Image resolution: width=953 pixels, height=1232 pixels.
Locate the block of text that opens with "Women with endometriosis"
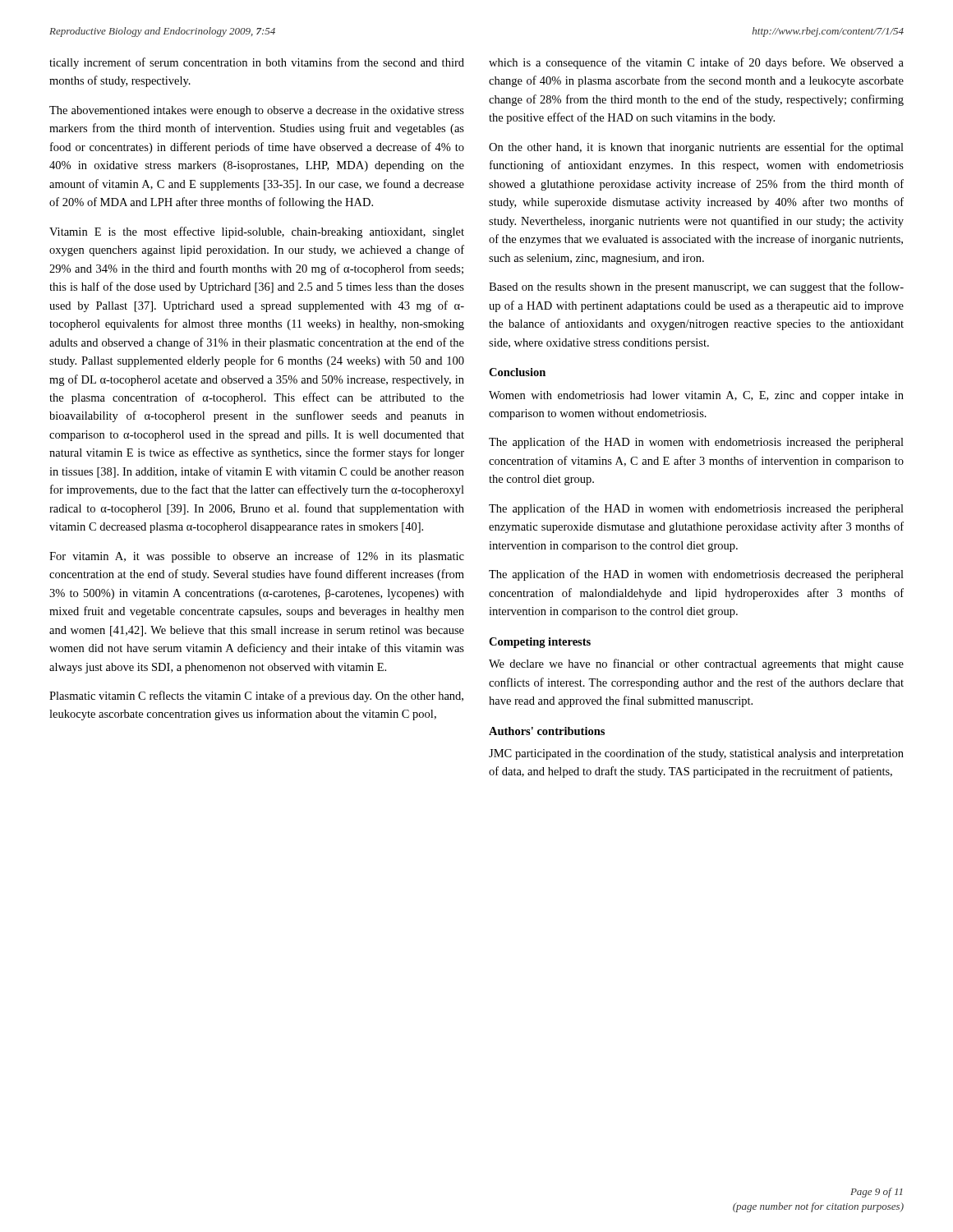coord(696,404)
